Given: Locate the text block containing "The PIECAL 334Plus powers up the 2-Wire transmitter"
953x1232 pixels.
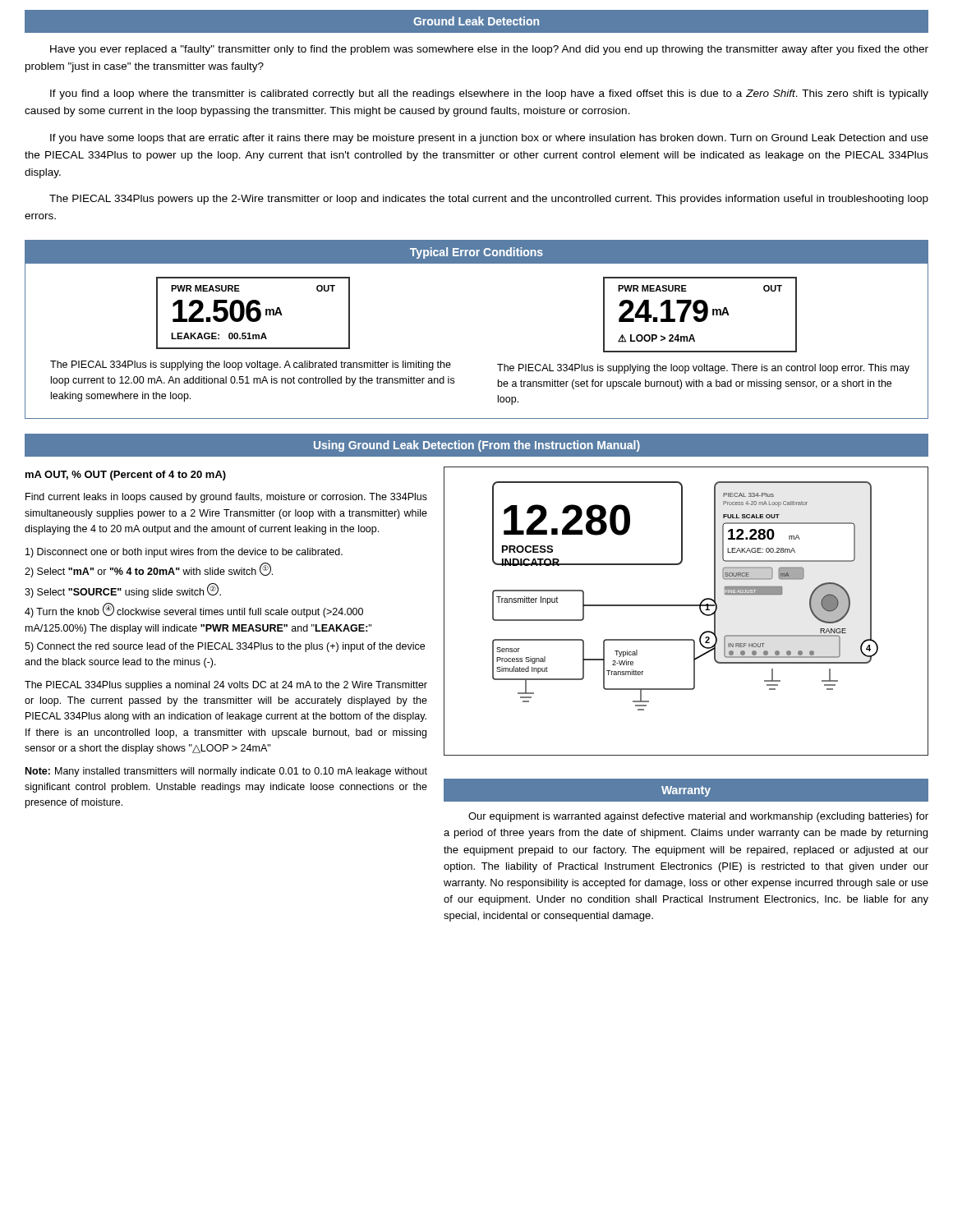Looking at the screenshot, I should click(476, 207).
